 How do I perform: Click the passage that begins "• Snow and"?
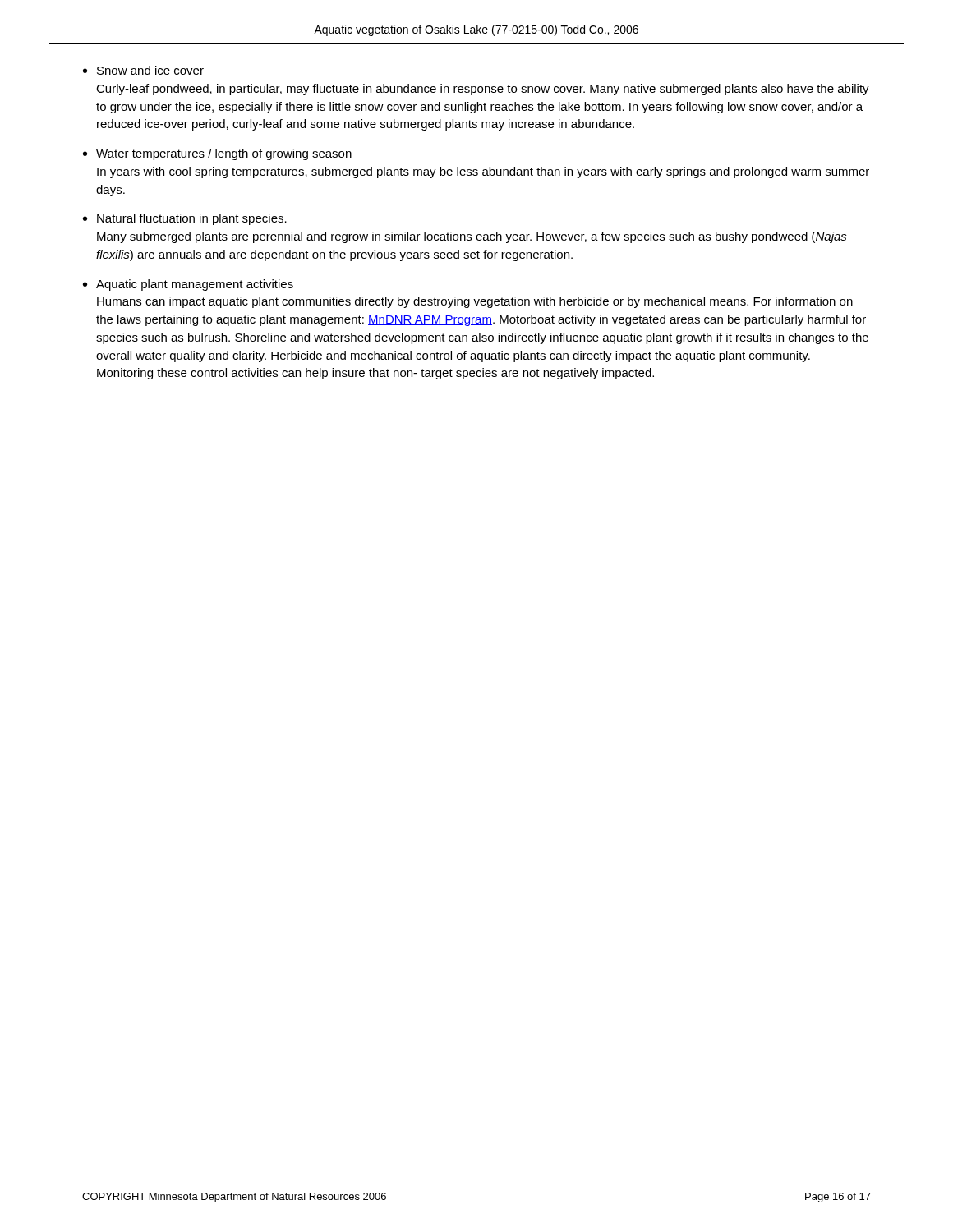[x=476, y=97]
